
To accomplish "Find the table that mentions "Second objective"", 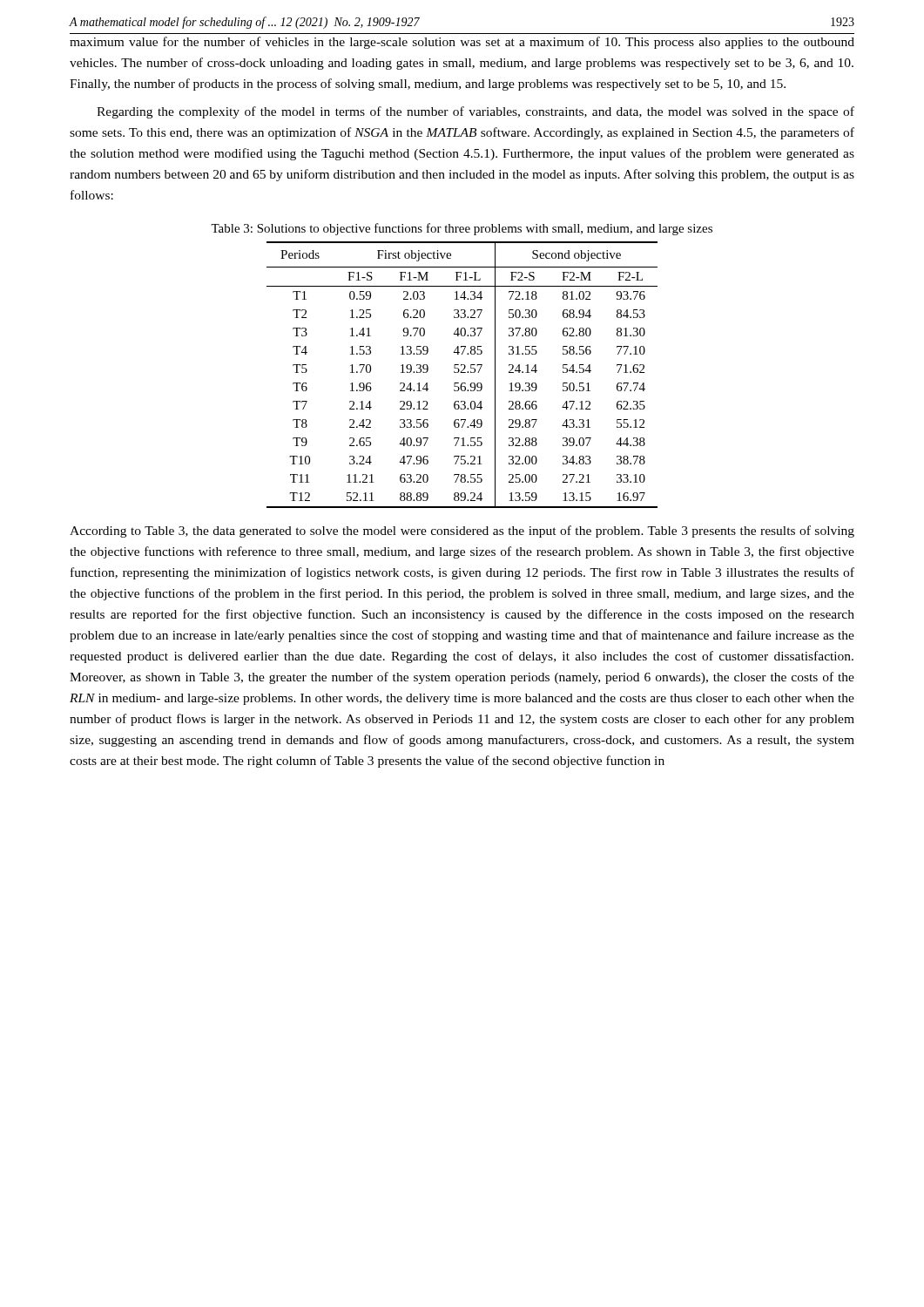I will (462, 375).
